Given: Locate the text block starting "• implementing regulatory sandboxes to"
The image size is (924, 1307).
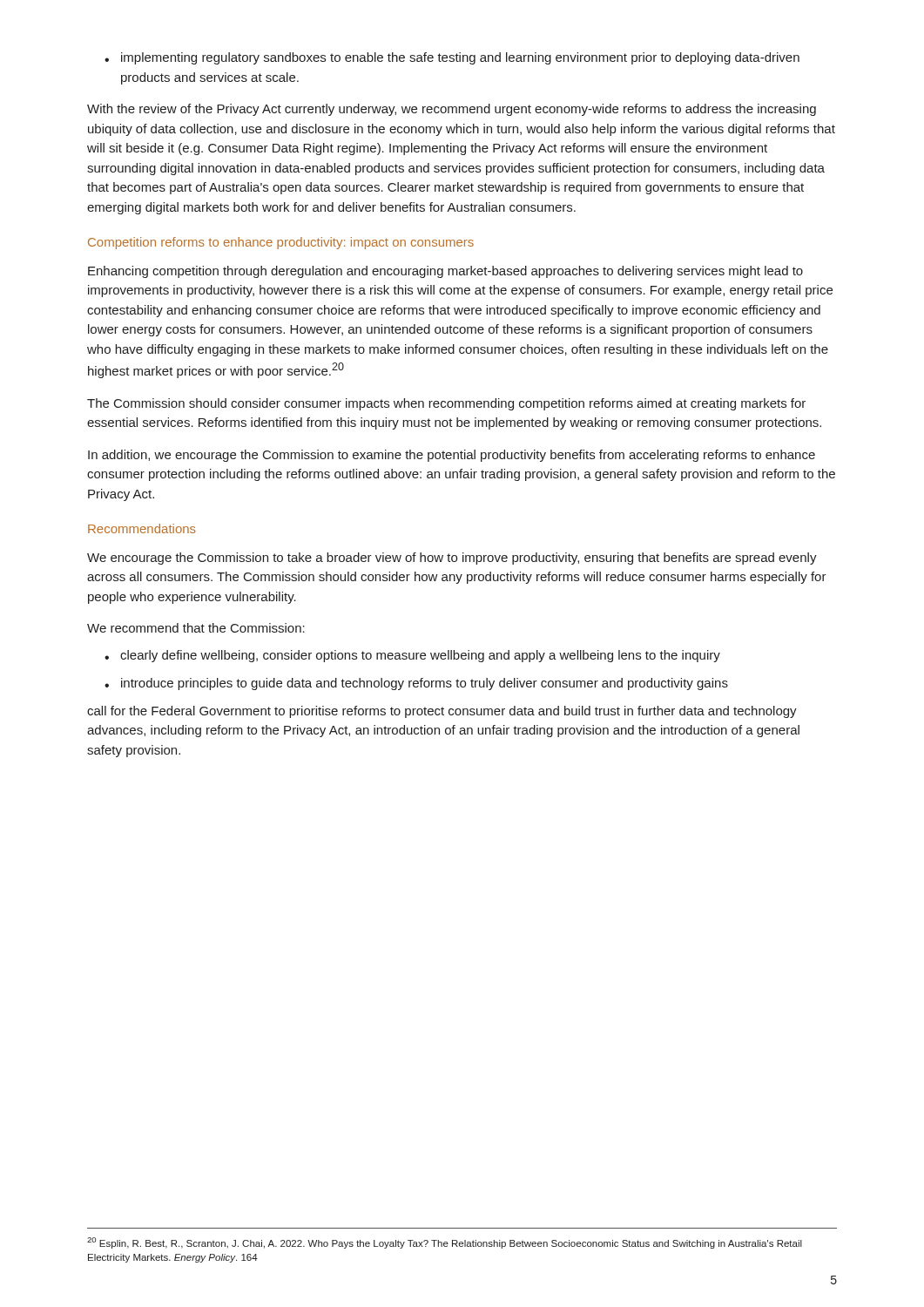Looking at the screenshot, I should pos(471,68).
